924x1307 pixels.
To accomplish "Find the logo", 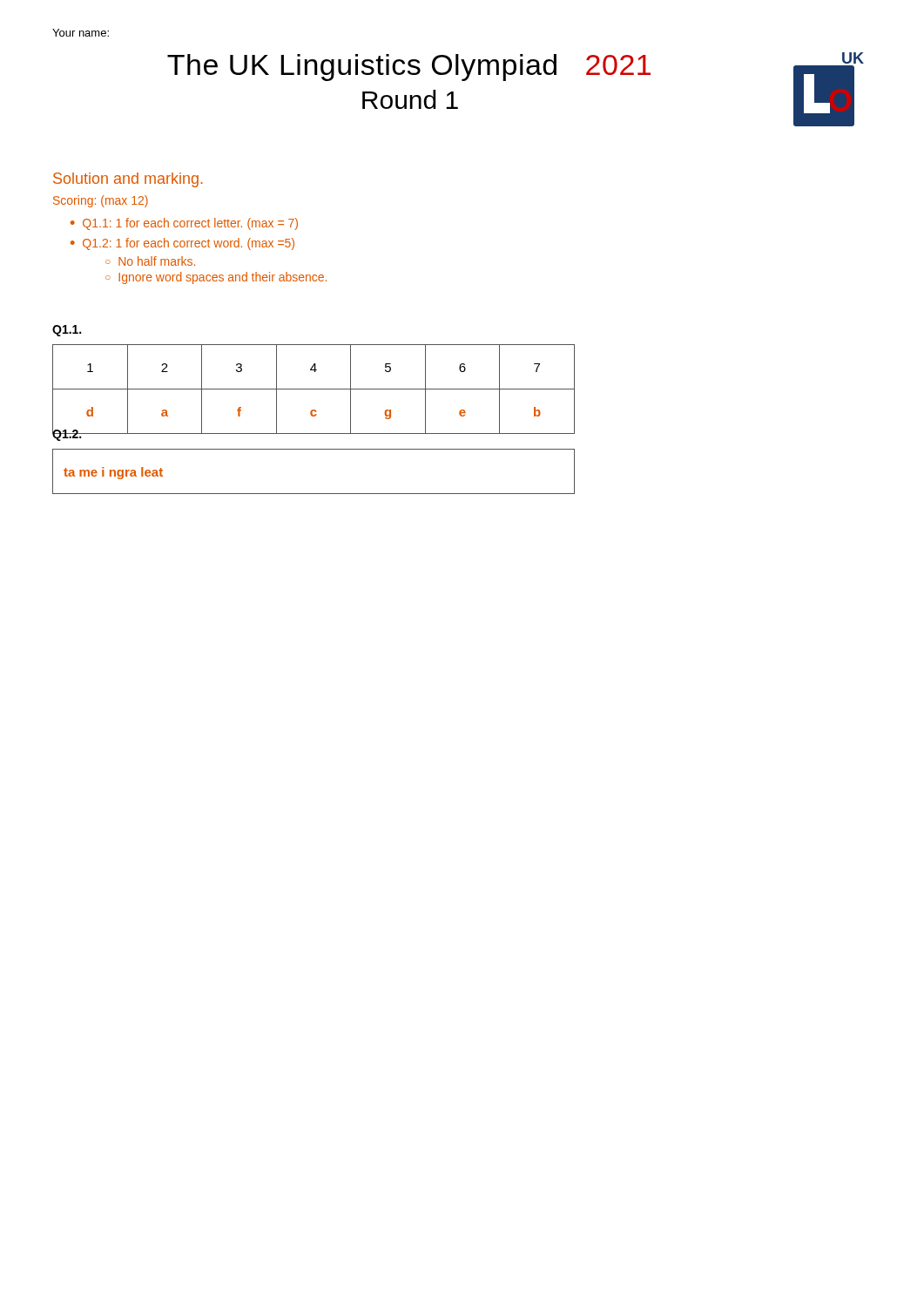I will tap(833, 87).
